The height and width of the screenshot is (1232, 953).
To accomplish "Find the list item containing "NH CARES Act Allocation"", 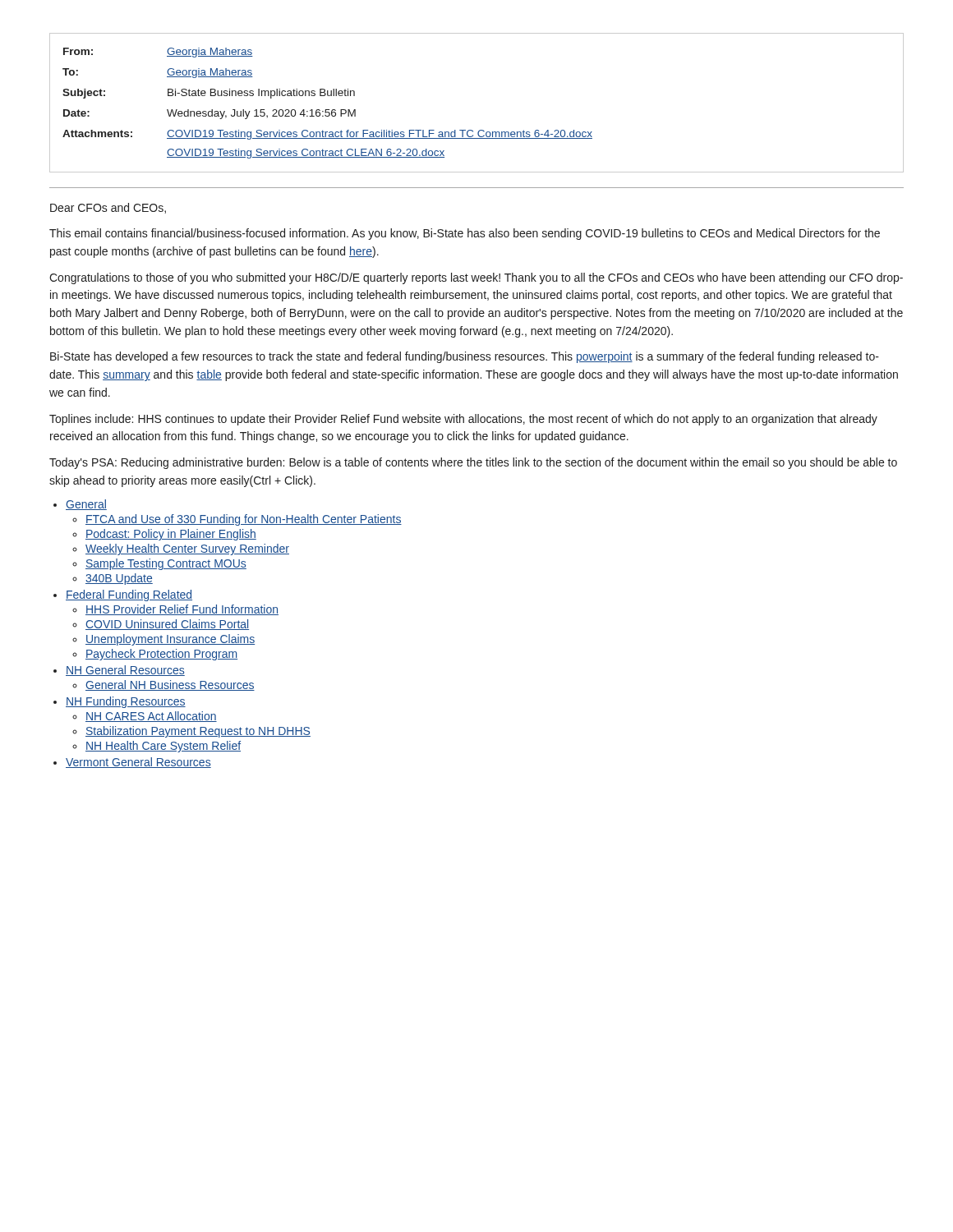I will pyautogui.click(x=151, y=716).
